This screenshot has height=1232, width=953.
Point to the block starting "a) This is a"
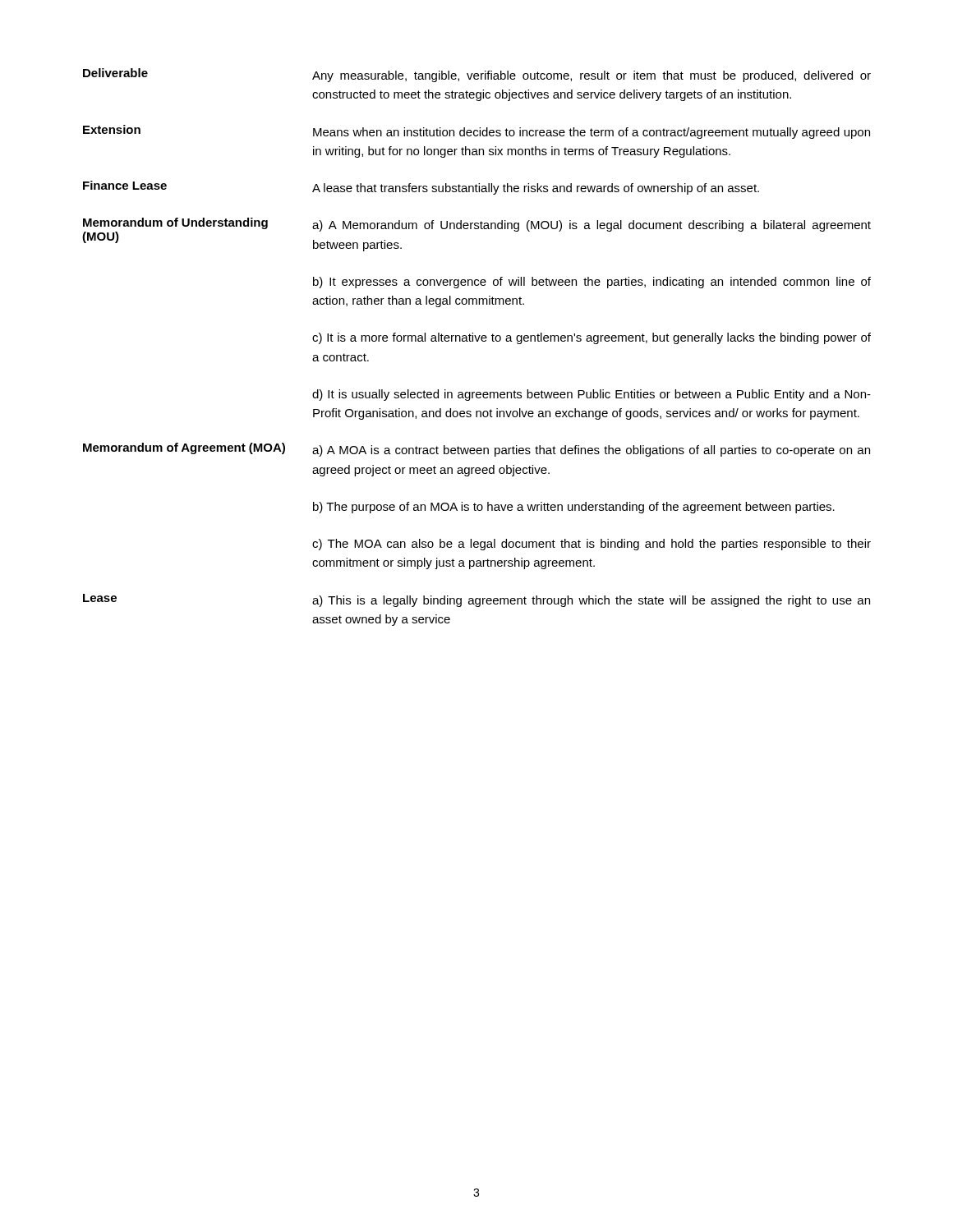point(592,609)
